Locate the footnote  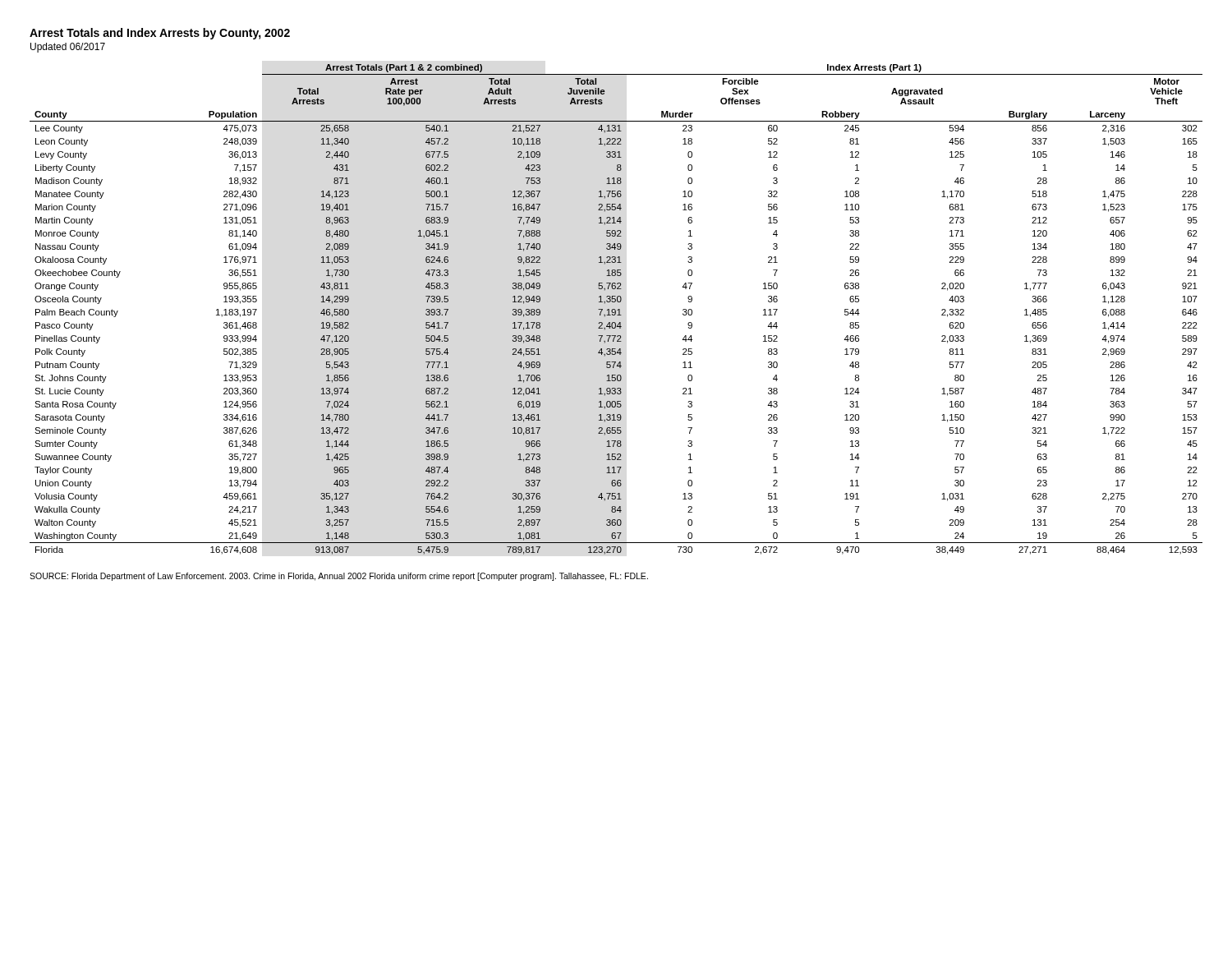339,576
